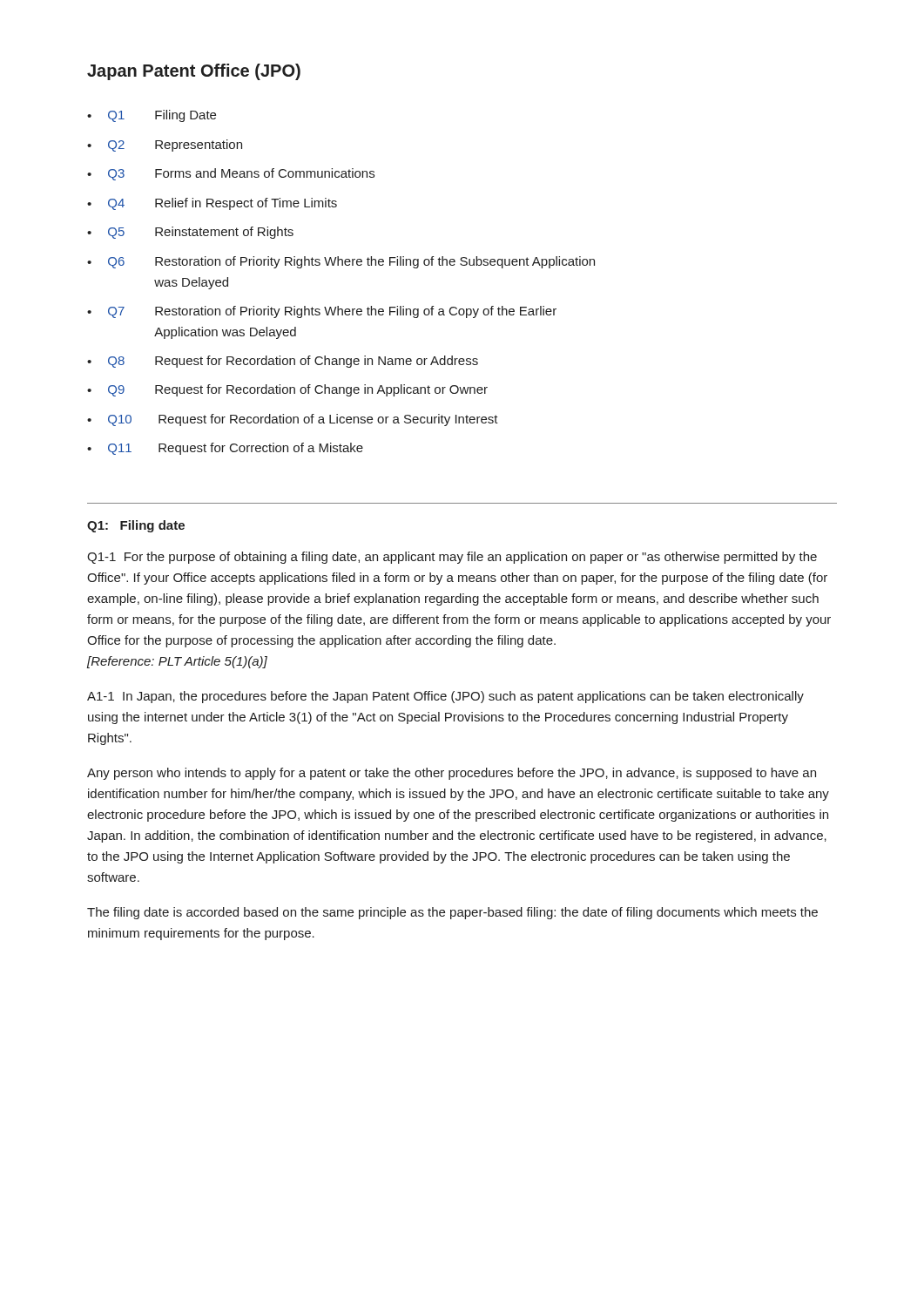
Task: Click on the text block starting "• Q10 Request for Recordation of a"
Action: (292, 419)
